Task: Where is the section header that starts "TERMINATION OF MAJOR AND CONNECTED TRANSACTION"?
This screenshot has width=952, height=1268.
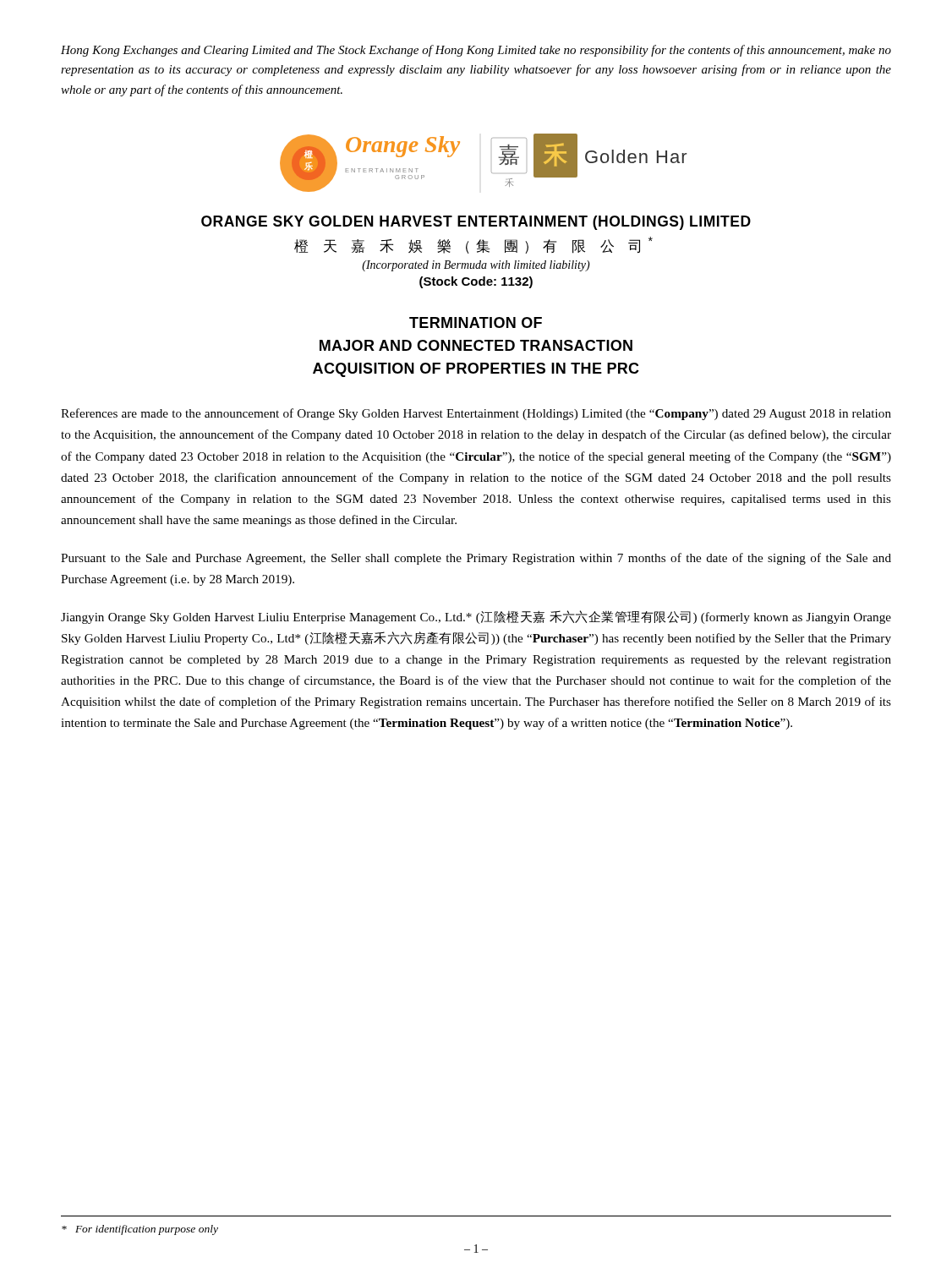Action: 476,346
